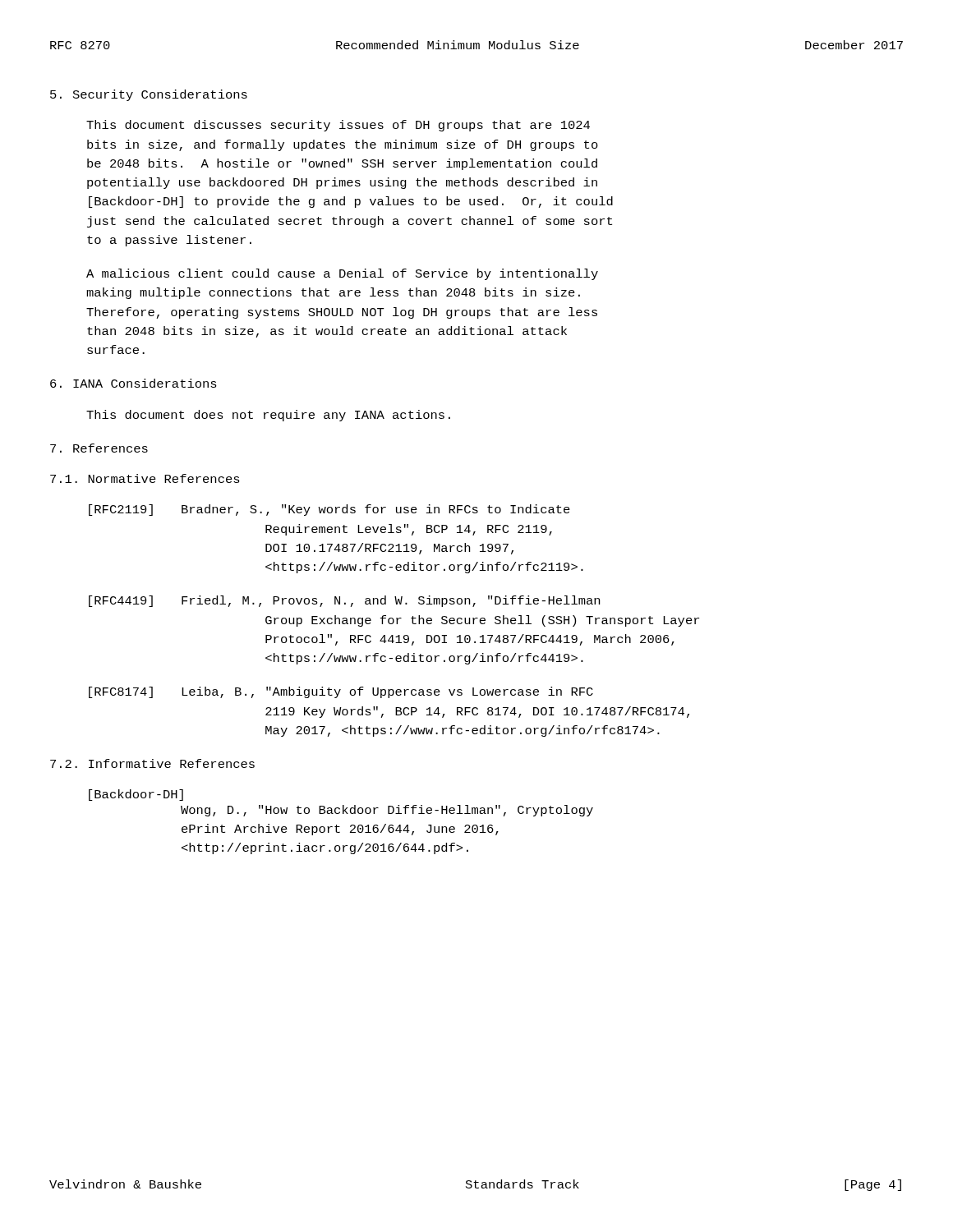Point to the element starting "[RFC4419] Friedl, M., Provos, N., and"
Screen dimensions: 1232x953
point(495,631)
